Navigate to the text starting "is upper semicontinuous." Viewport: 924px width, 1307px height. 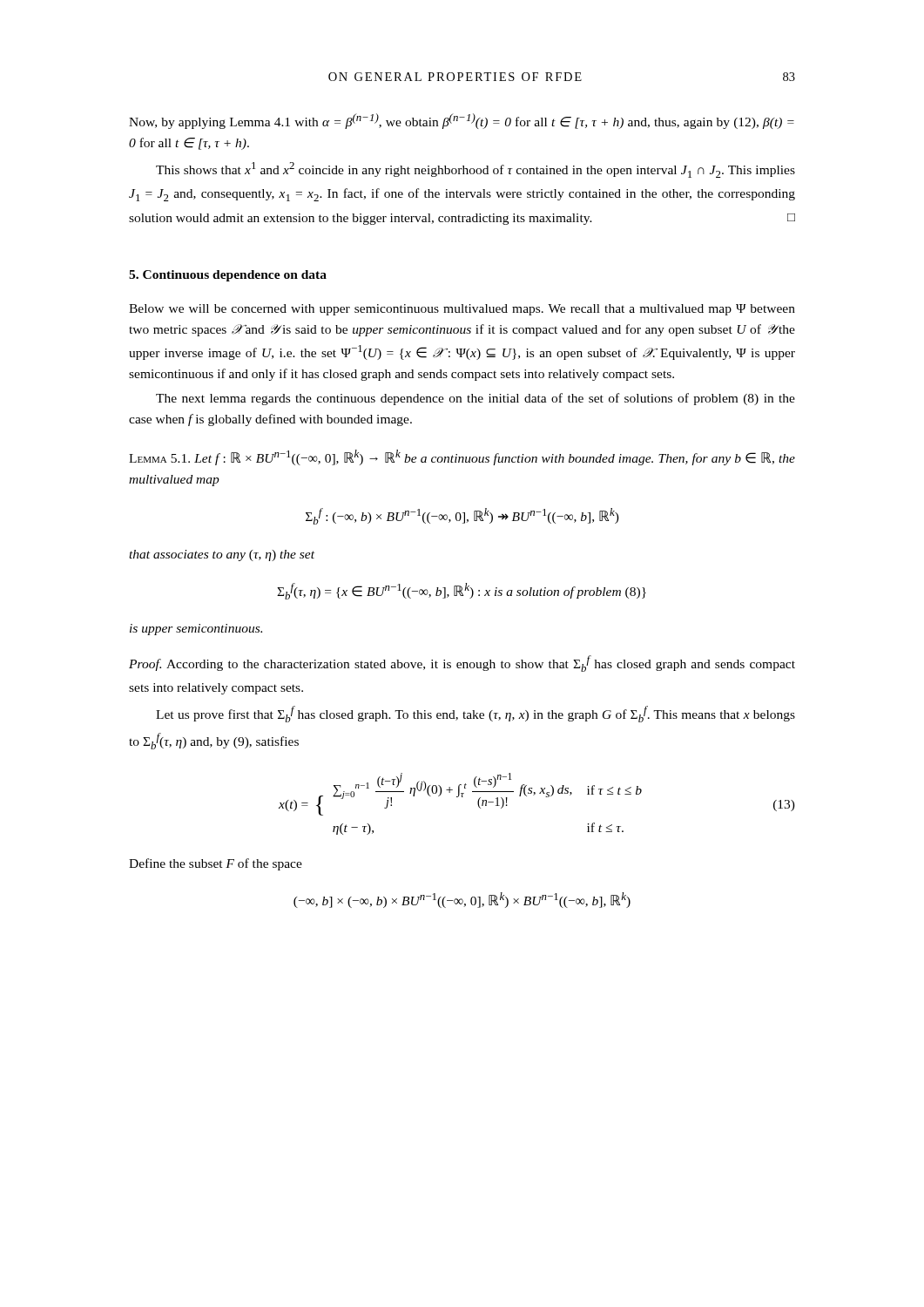coord(196,630)
